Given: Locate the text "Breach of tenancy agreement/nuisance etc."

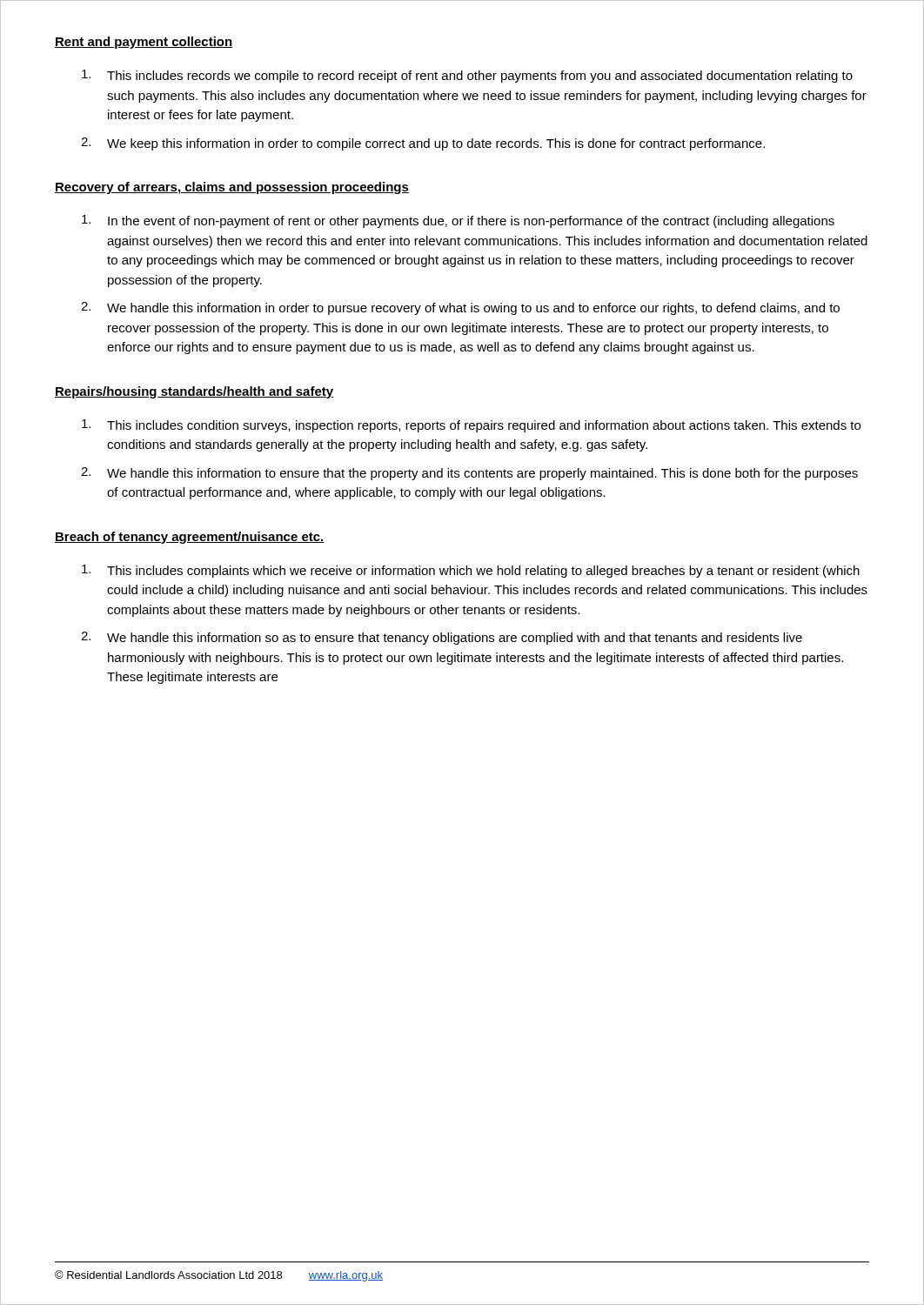Looking at the screenshot, I should 189,536.
